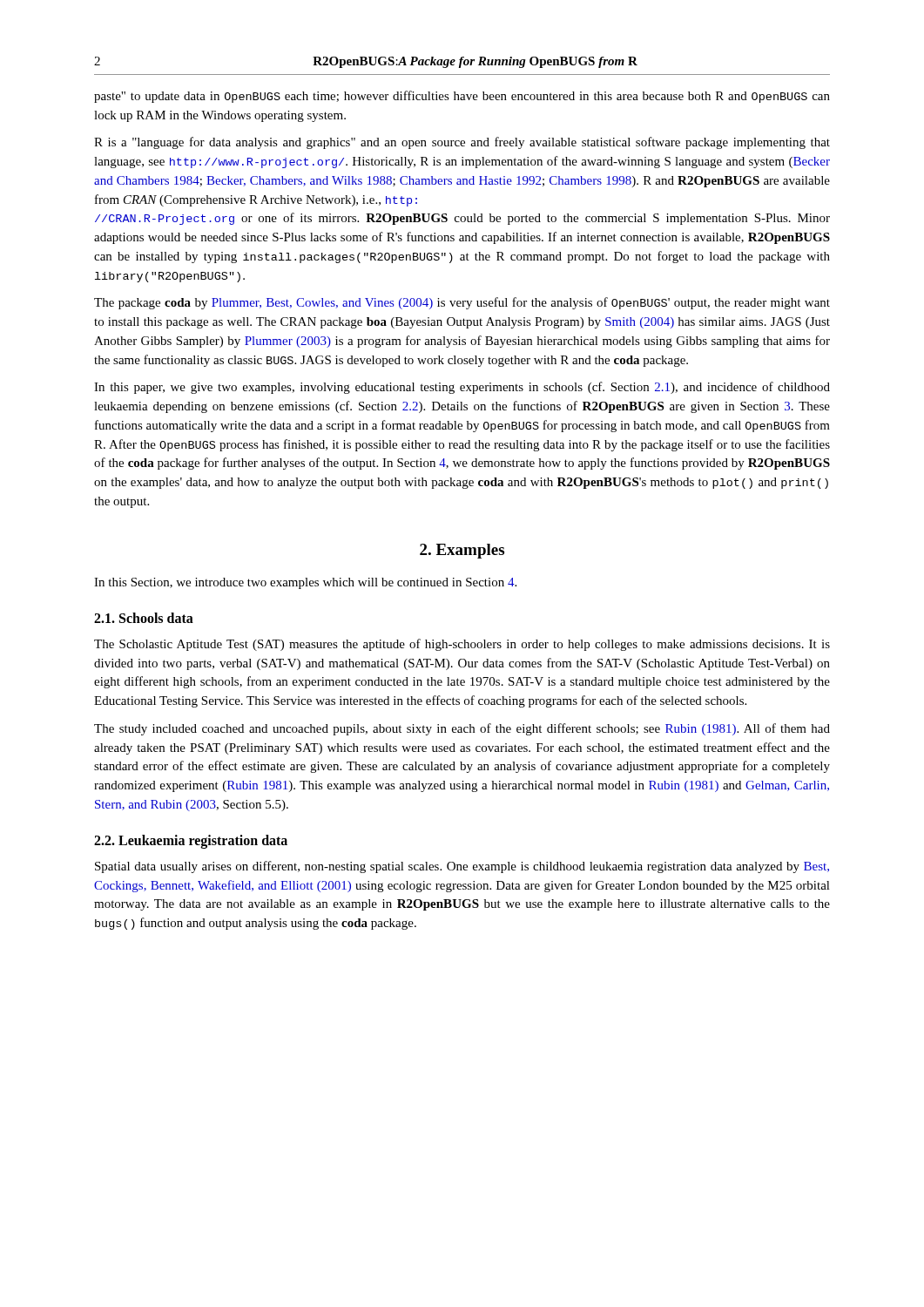
Task: Point to the block starting "The Scholastic Aptitude Test (SAT) measures"
Action: (x=462, y=673)
